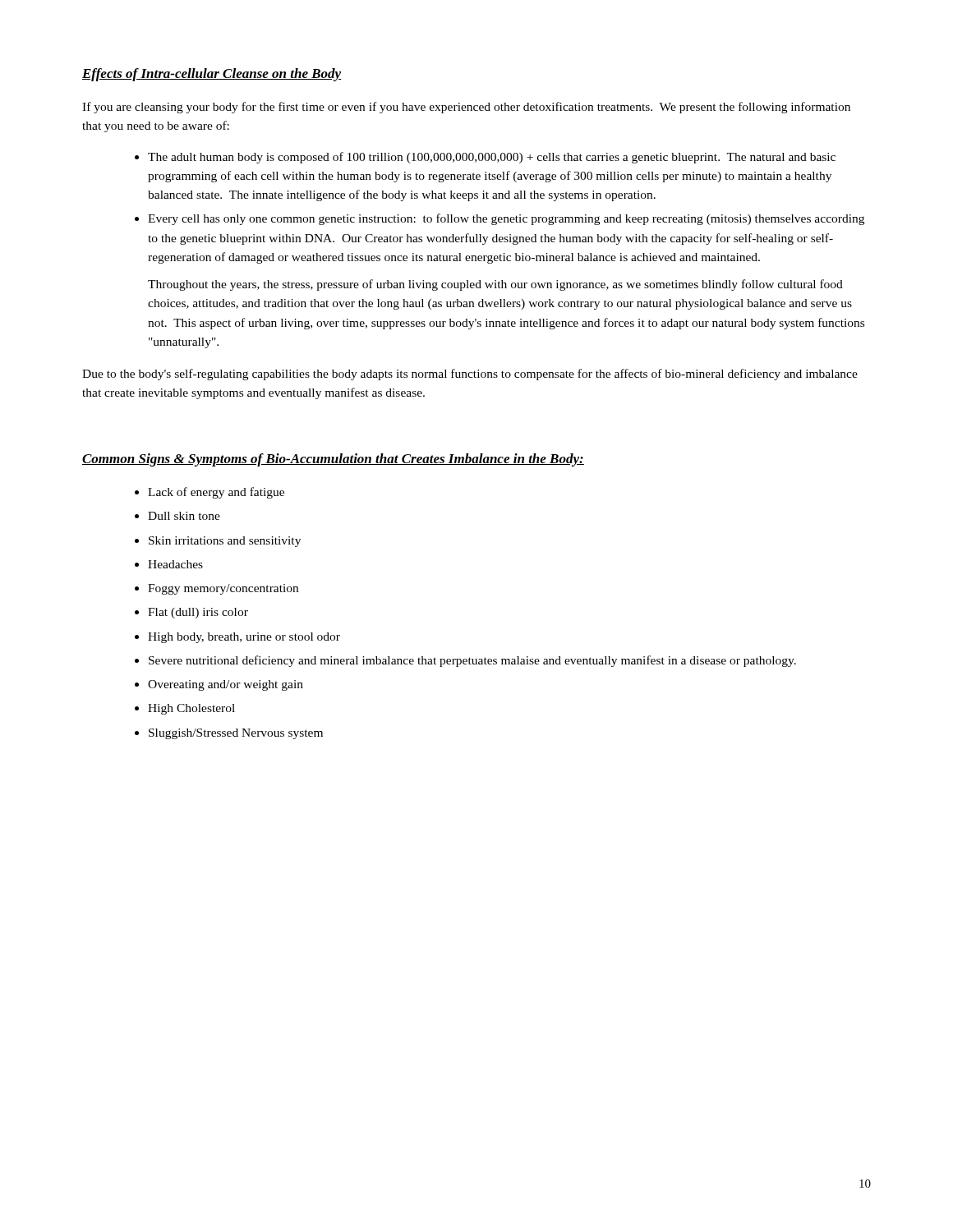Locate the list item with the text "The adult human body is composed of 100"
This screenshot has width=953, height=1232.
pyautogui.click(x=492, y=175)
